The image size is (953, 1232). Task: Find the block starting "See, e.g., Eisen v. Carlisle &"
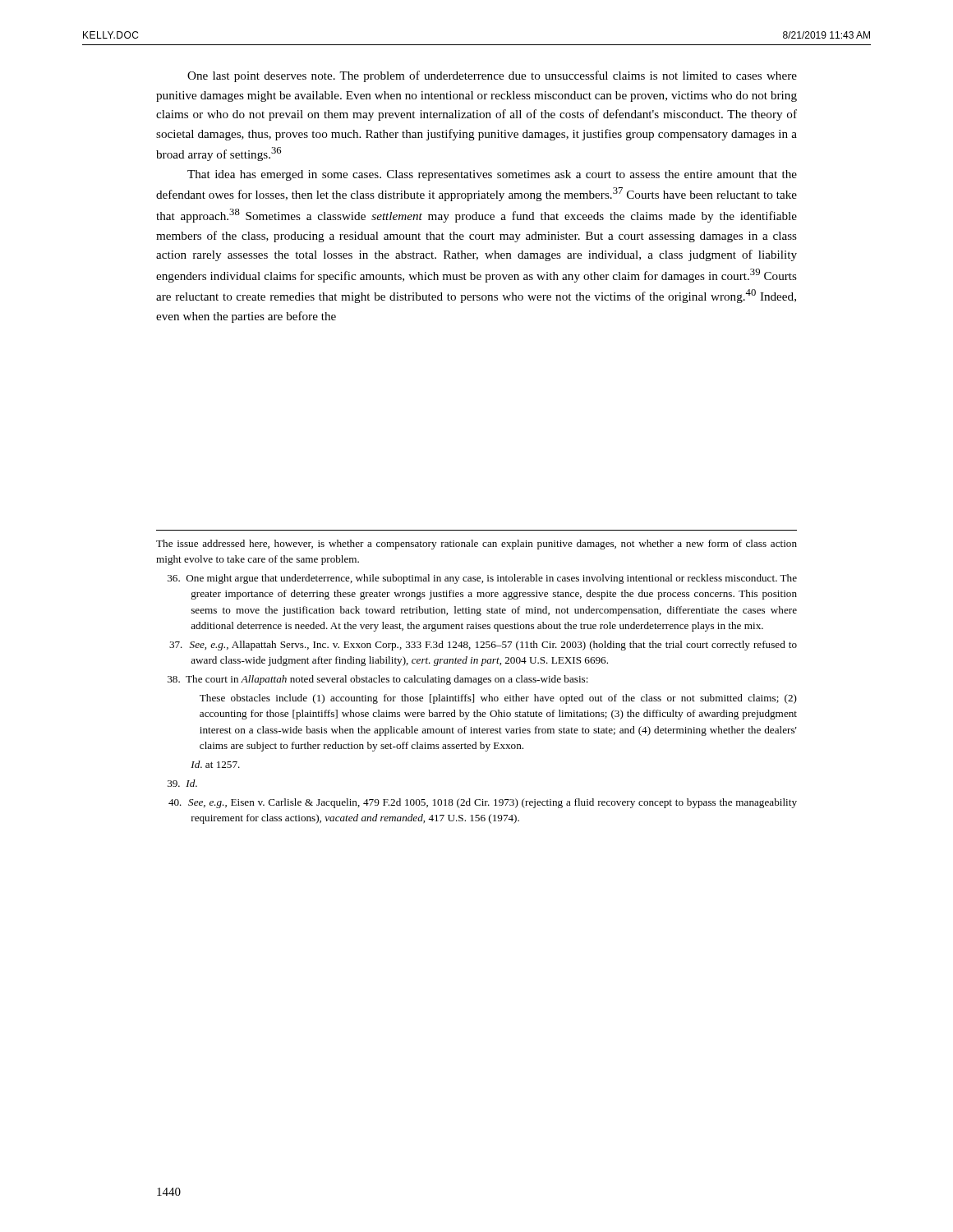click(476, 810)
